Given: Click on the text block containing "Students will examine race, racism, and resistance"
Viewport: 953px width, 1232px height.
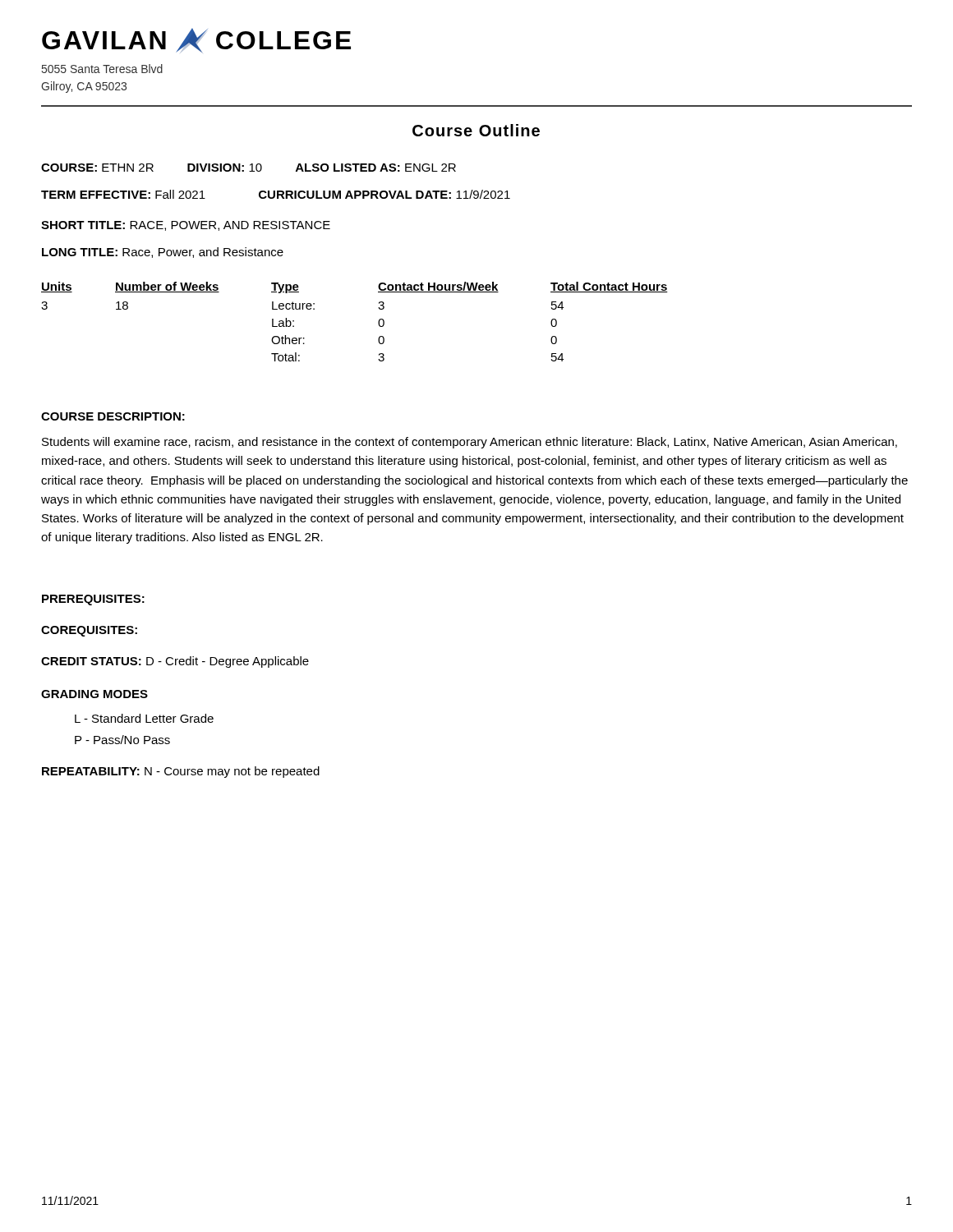Looking at the screenshot, I should pyautogui.click(x=475, y=489).
